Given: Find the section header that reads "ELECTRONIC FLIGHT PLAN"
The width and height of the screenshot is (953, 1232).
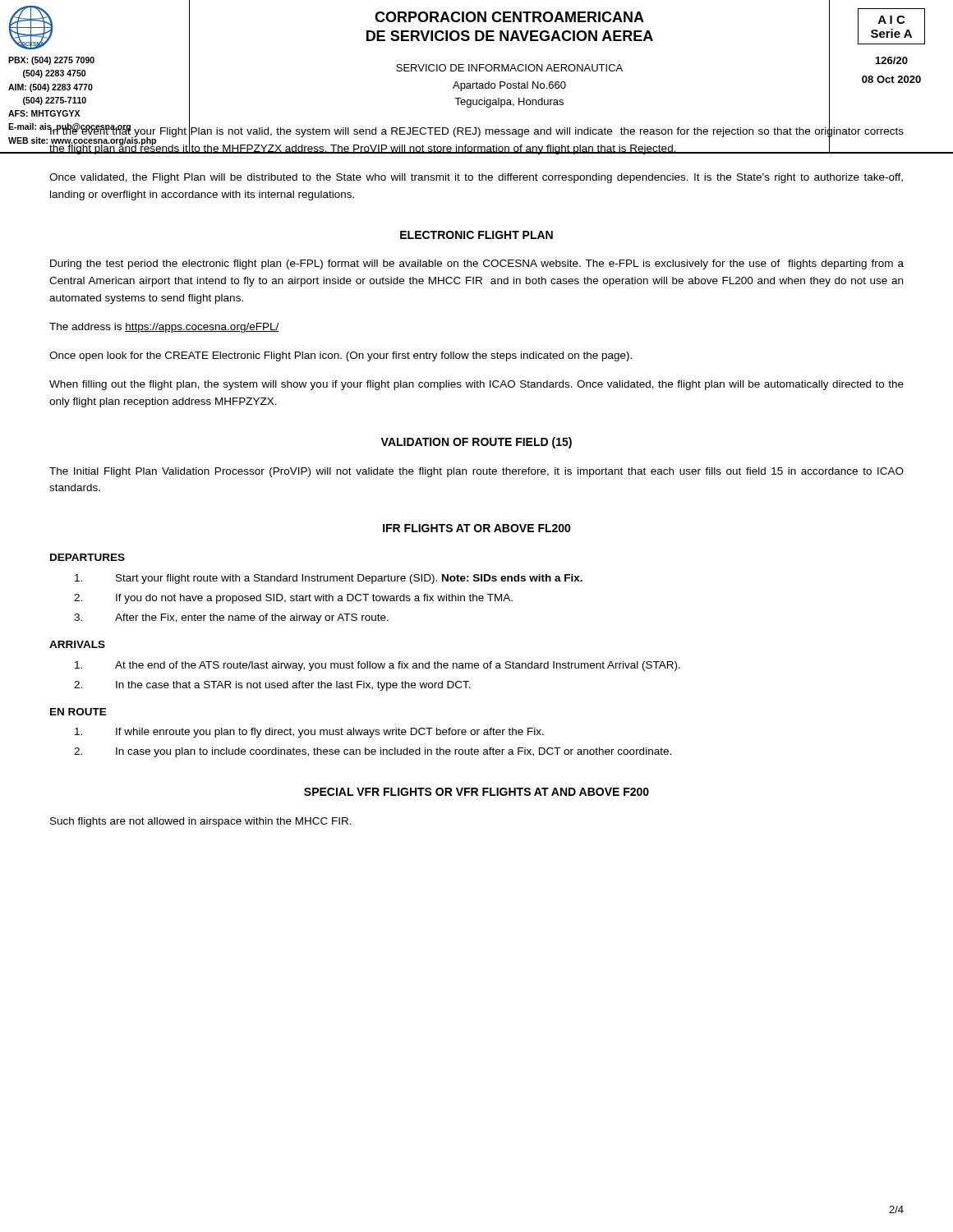Looking at the screenshot, I should tap(476, 235).
